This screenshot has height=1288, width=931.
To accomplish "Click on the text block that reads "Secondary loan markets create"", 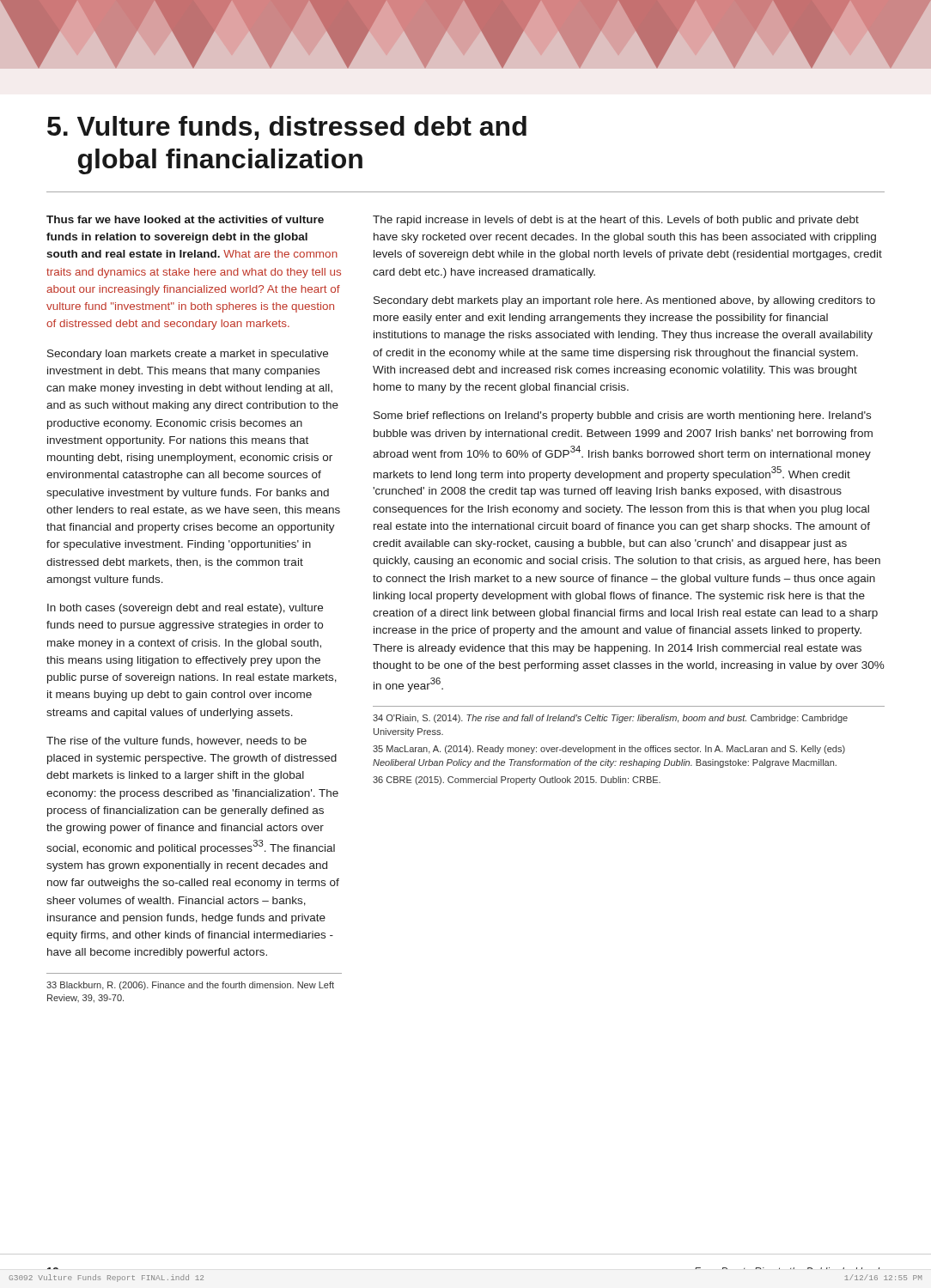I will [x=194, y=467].
